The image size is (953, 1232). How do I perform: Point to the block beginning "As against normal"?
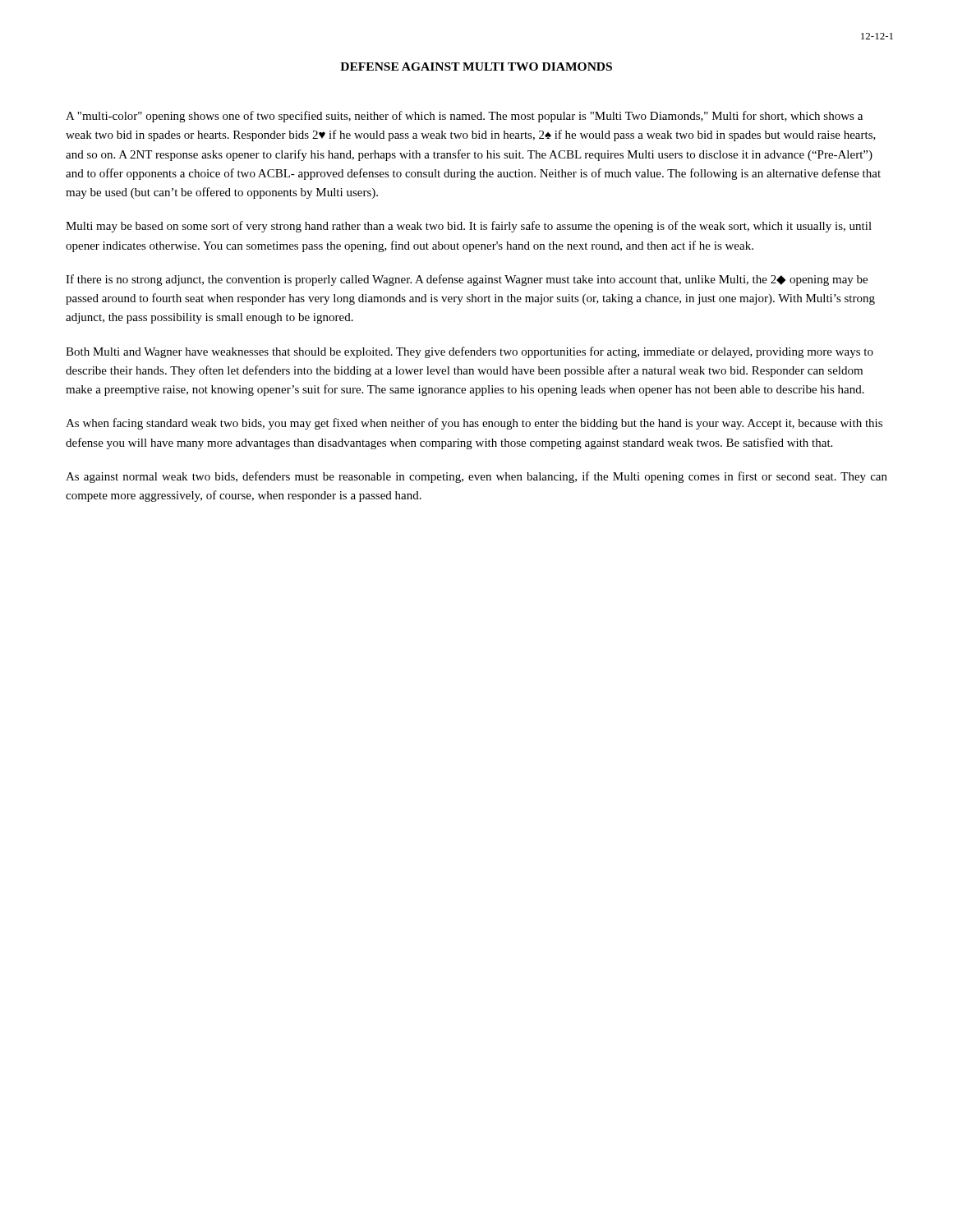pos(476,486)
